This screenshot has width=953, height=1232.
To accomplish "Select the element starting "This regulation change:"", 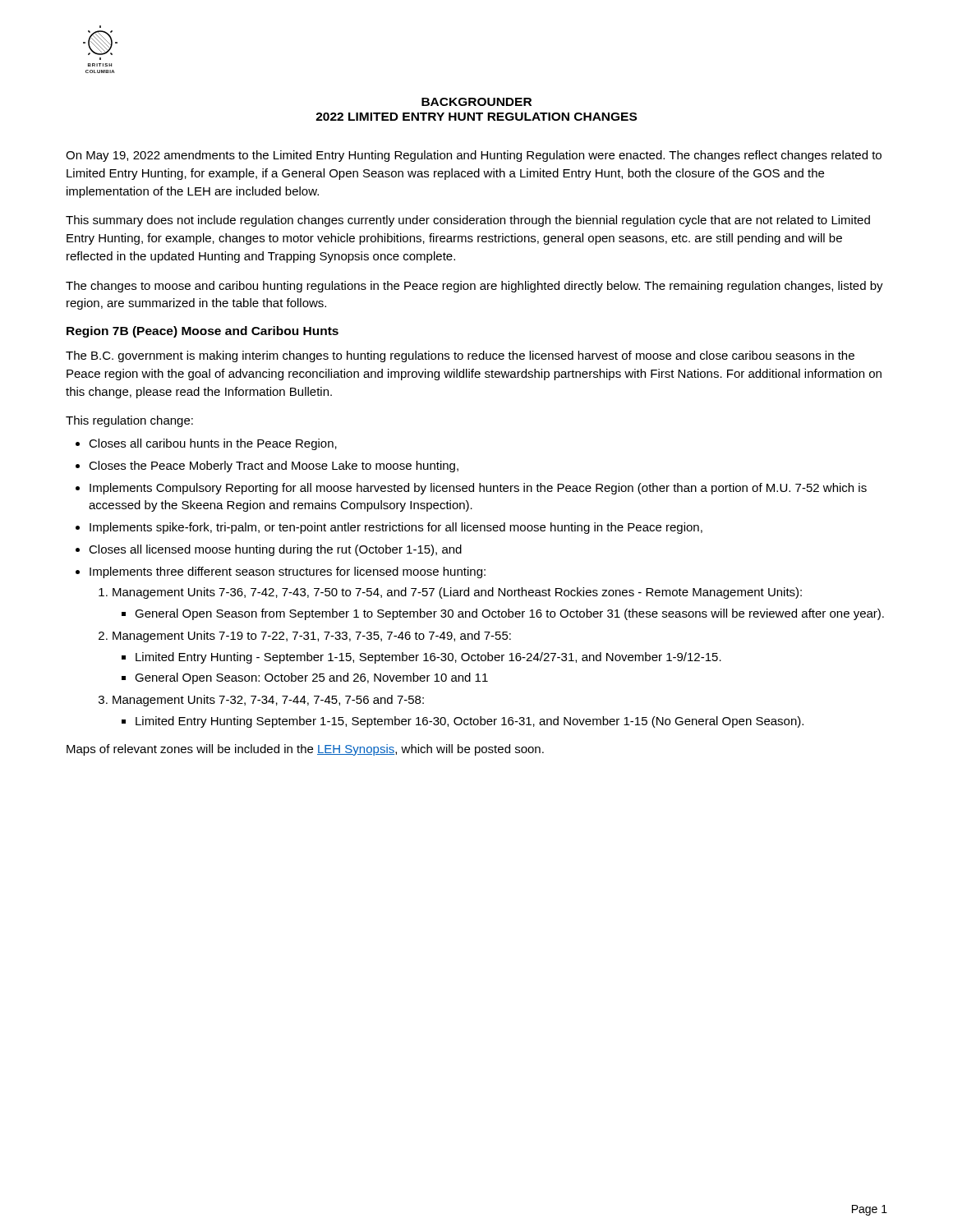I will (130, 420).
